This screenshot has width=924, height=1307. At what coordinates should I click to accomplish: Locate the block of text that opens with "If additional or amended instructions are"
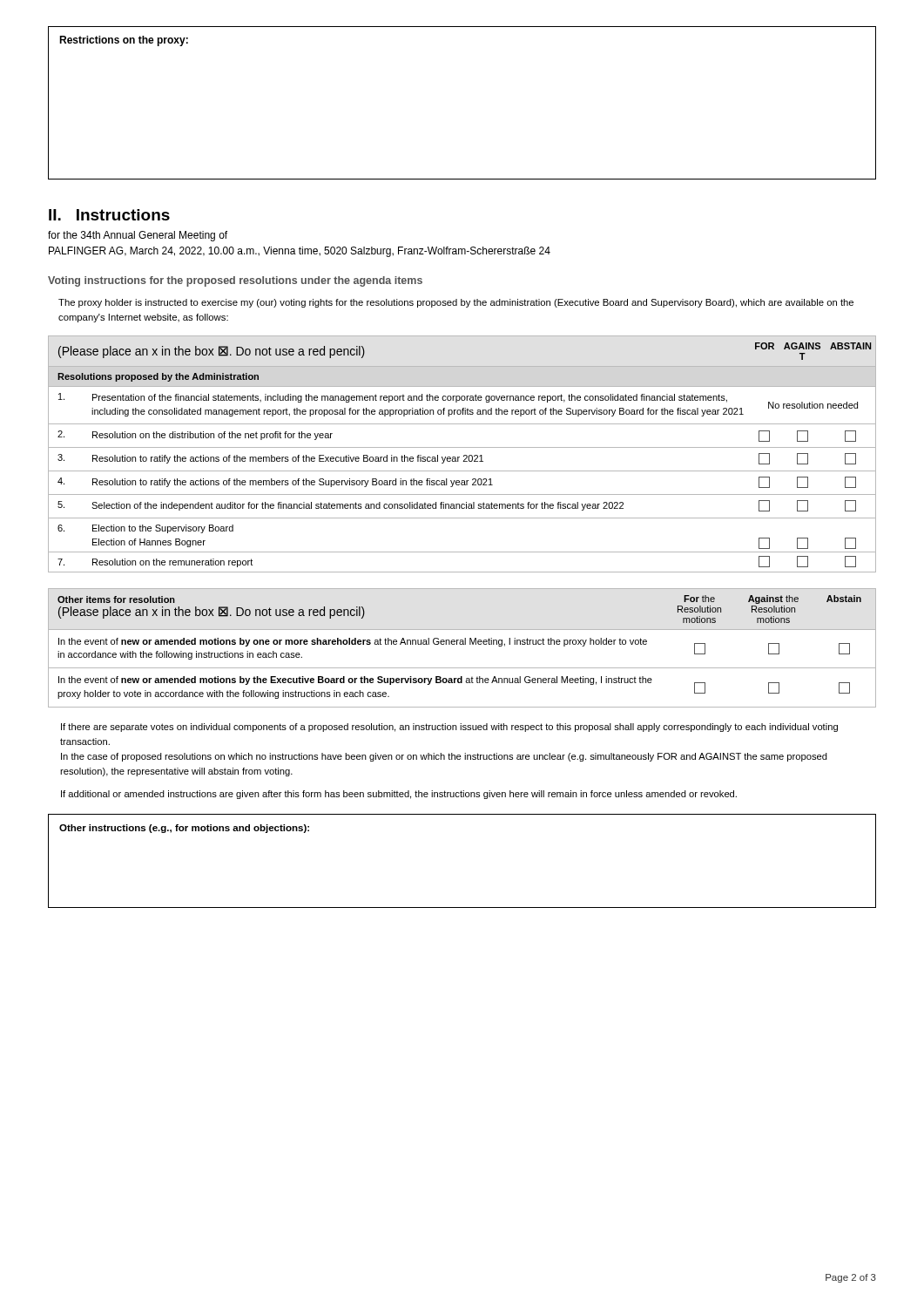point(399,794)
